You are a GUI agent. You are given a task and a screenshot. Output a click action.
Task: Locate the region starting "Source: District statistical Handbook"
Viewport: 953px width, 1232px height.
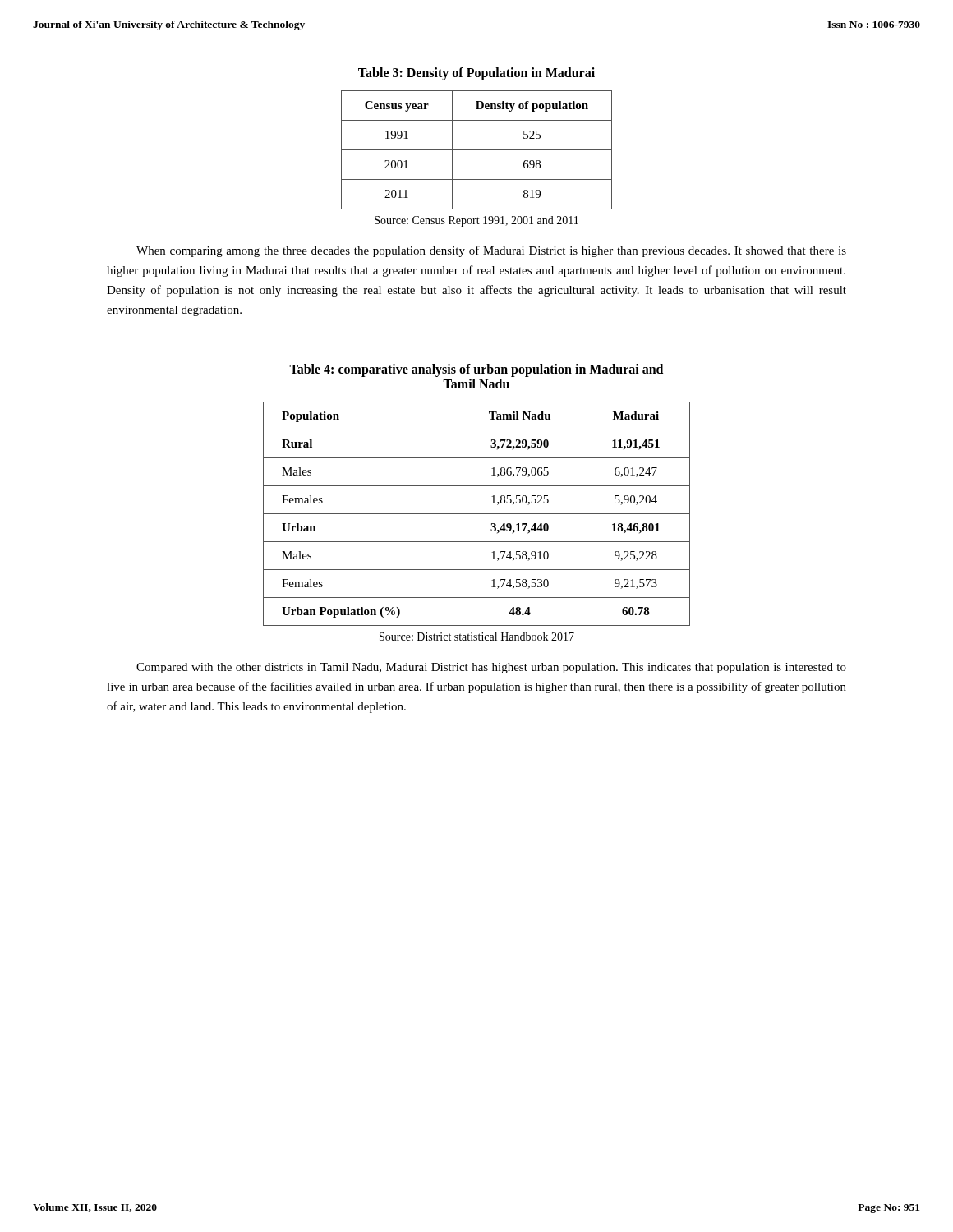pyautogui.click(x=476, y=637)
